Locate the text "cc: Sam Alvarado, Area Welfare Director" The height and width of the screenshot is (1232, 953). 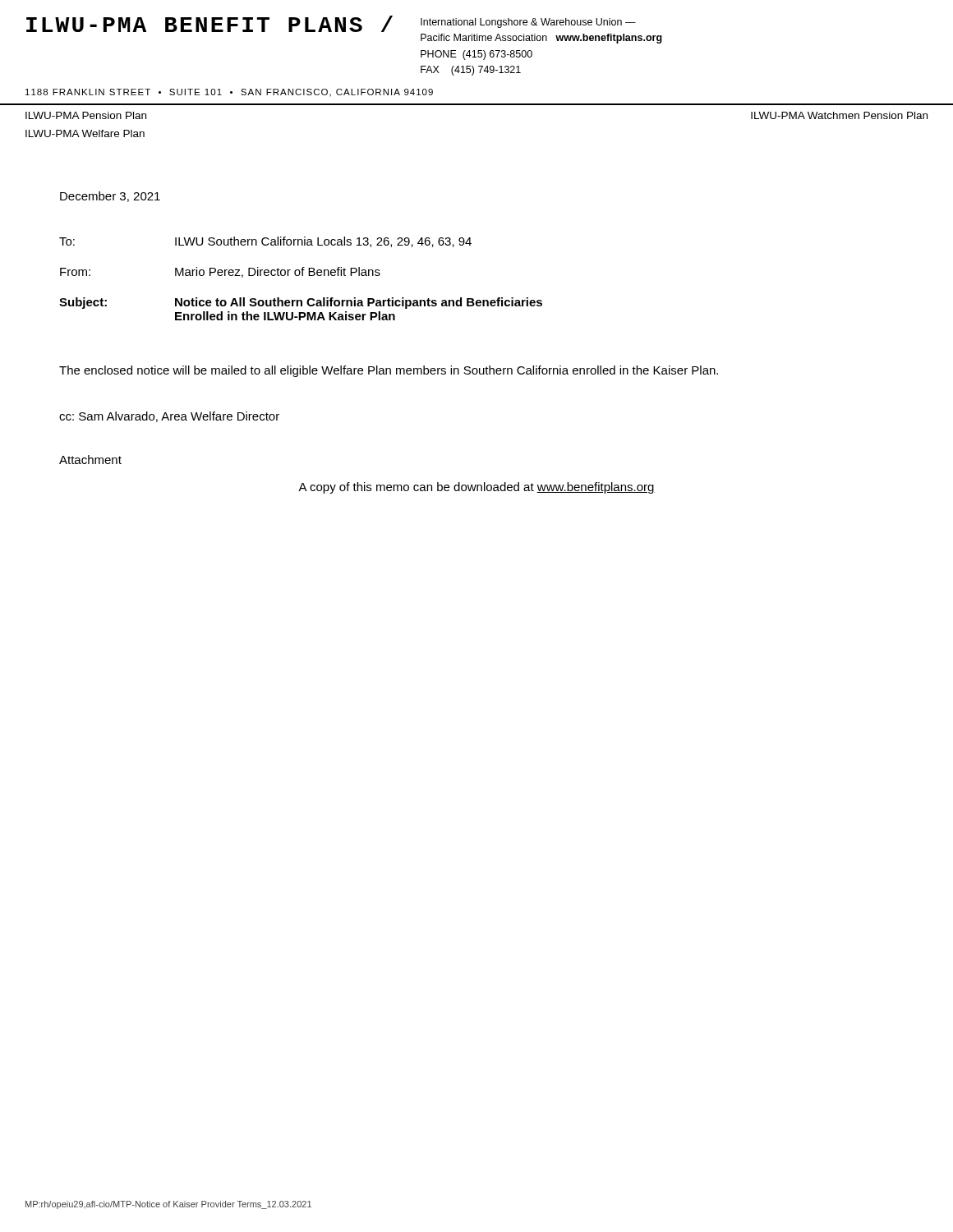[x=169, y=416]
